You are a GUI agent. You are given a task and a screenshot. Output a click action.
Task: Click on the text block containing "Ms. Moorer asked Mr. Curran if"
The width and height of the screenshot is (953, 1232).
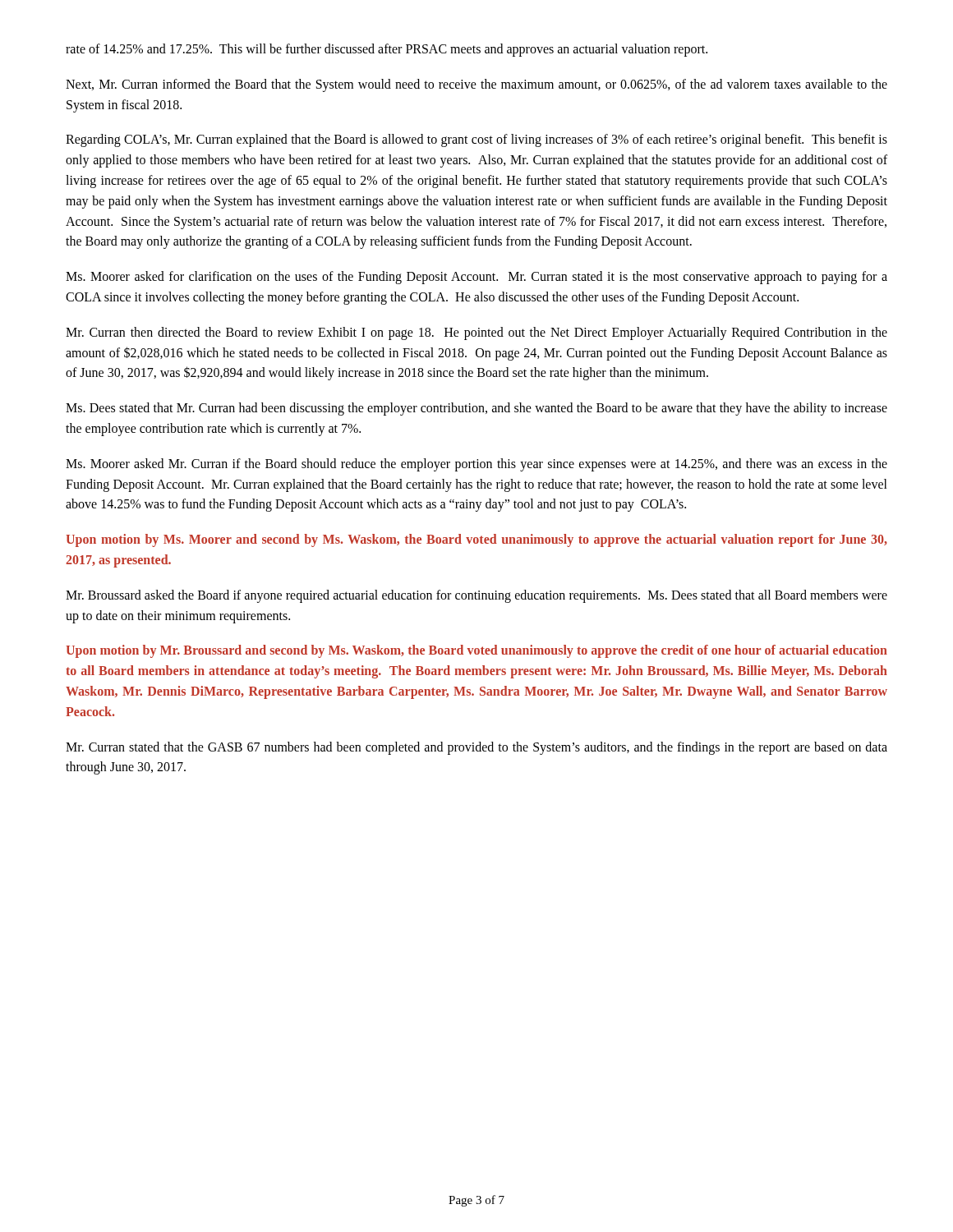tap(476, 484)
